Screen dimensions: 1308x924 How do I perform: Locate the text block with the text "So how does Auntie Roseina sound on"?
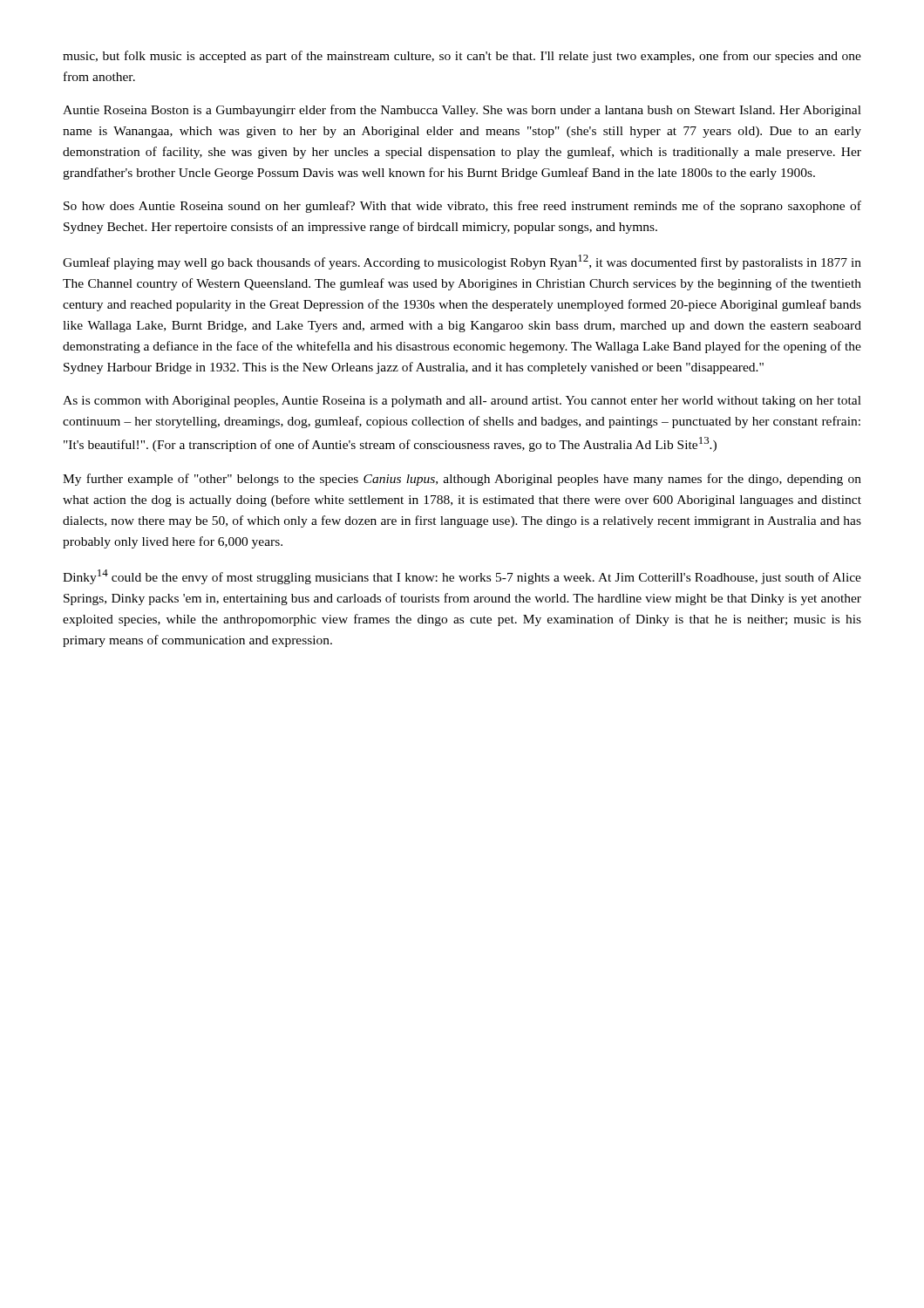[x=462, y=216]
